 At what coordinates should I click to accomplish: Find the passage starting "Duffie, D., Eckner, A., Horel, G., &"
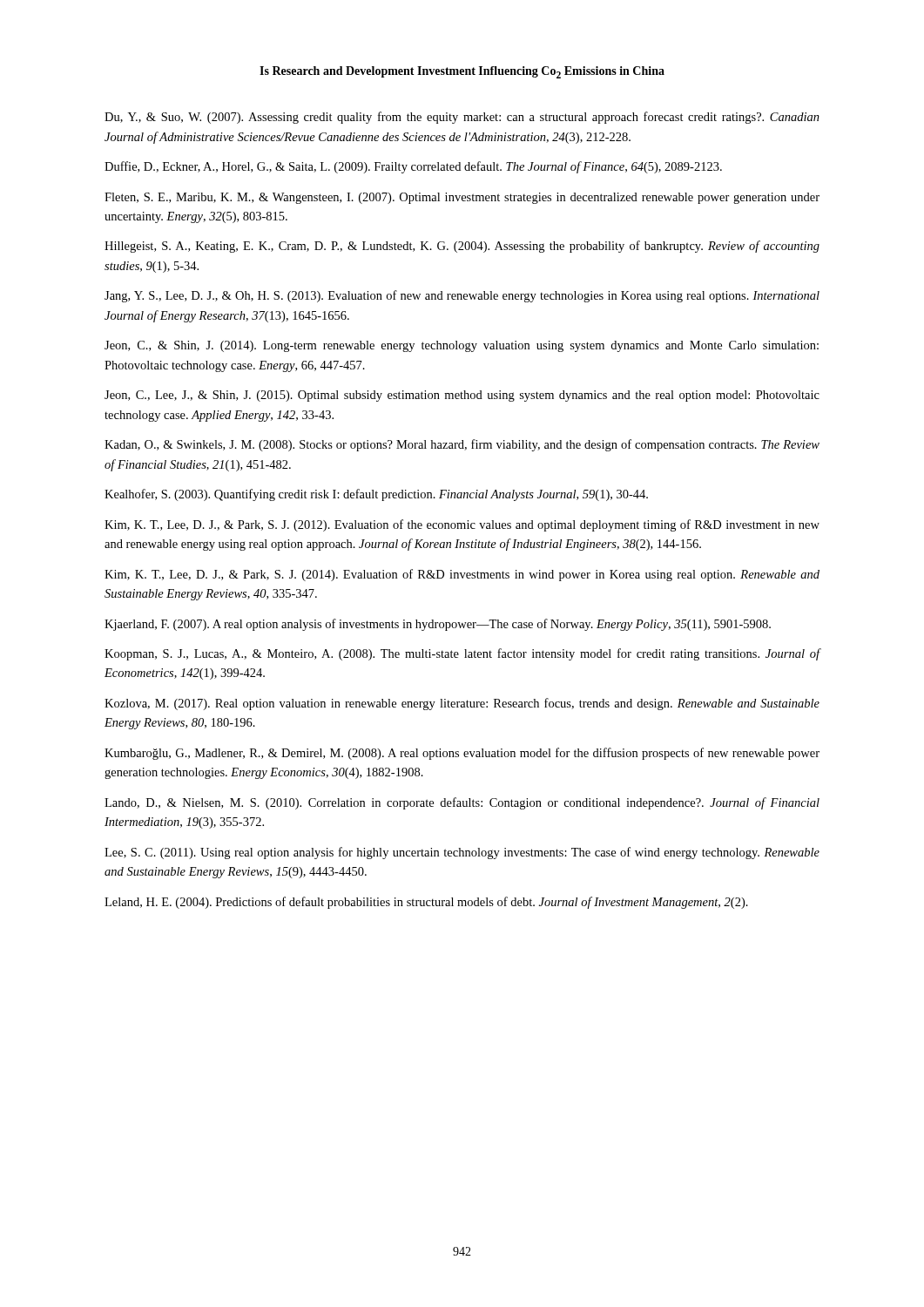[413, 166]
